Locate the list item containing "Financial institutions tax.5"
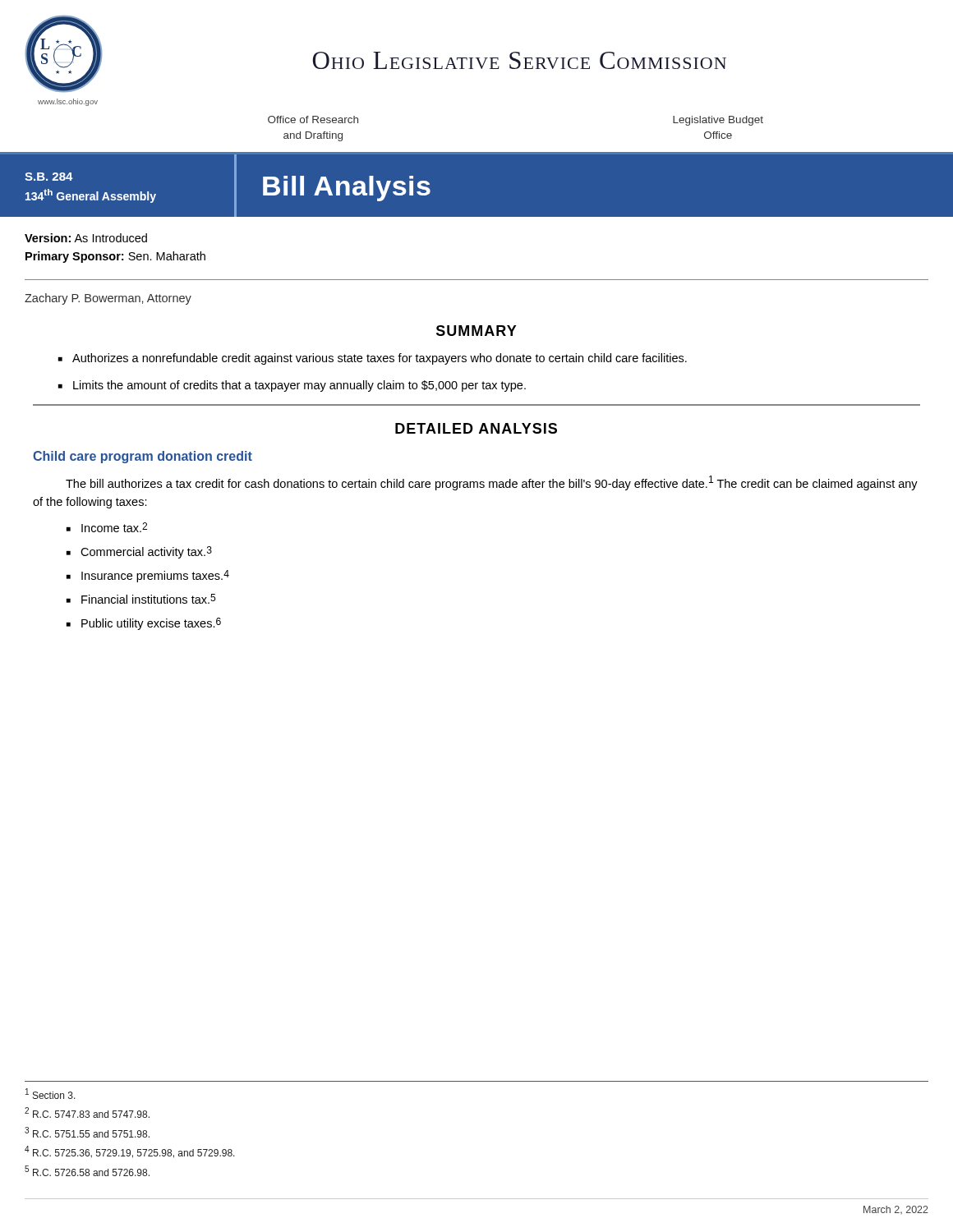 pyautogui.click(x=148, y=599)
